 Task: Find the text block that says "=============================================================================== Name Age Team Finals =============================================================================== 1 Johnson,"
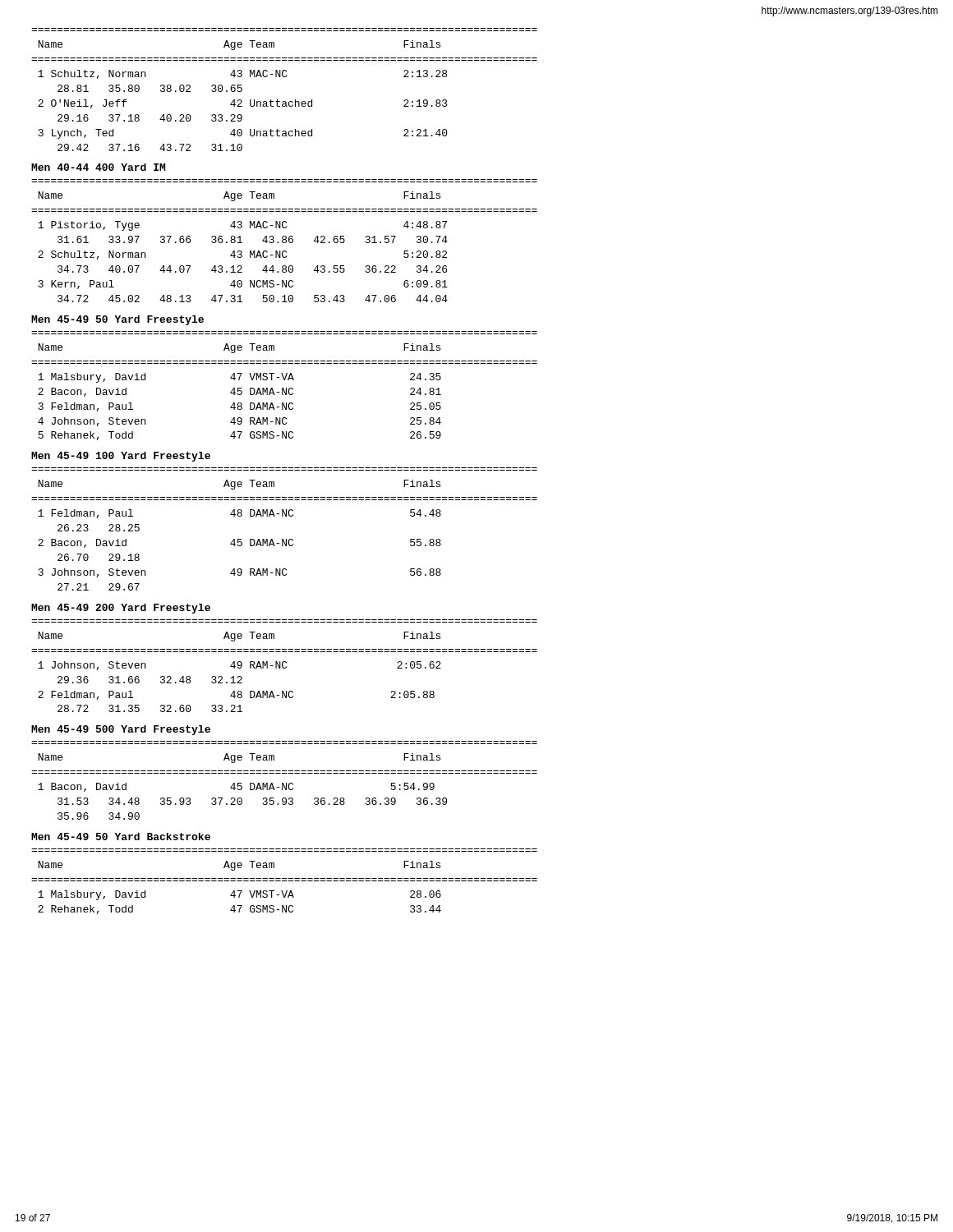tap(239, 637)
